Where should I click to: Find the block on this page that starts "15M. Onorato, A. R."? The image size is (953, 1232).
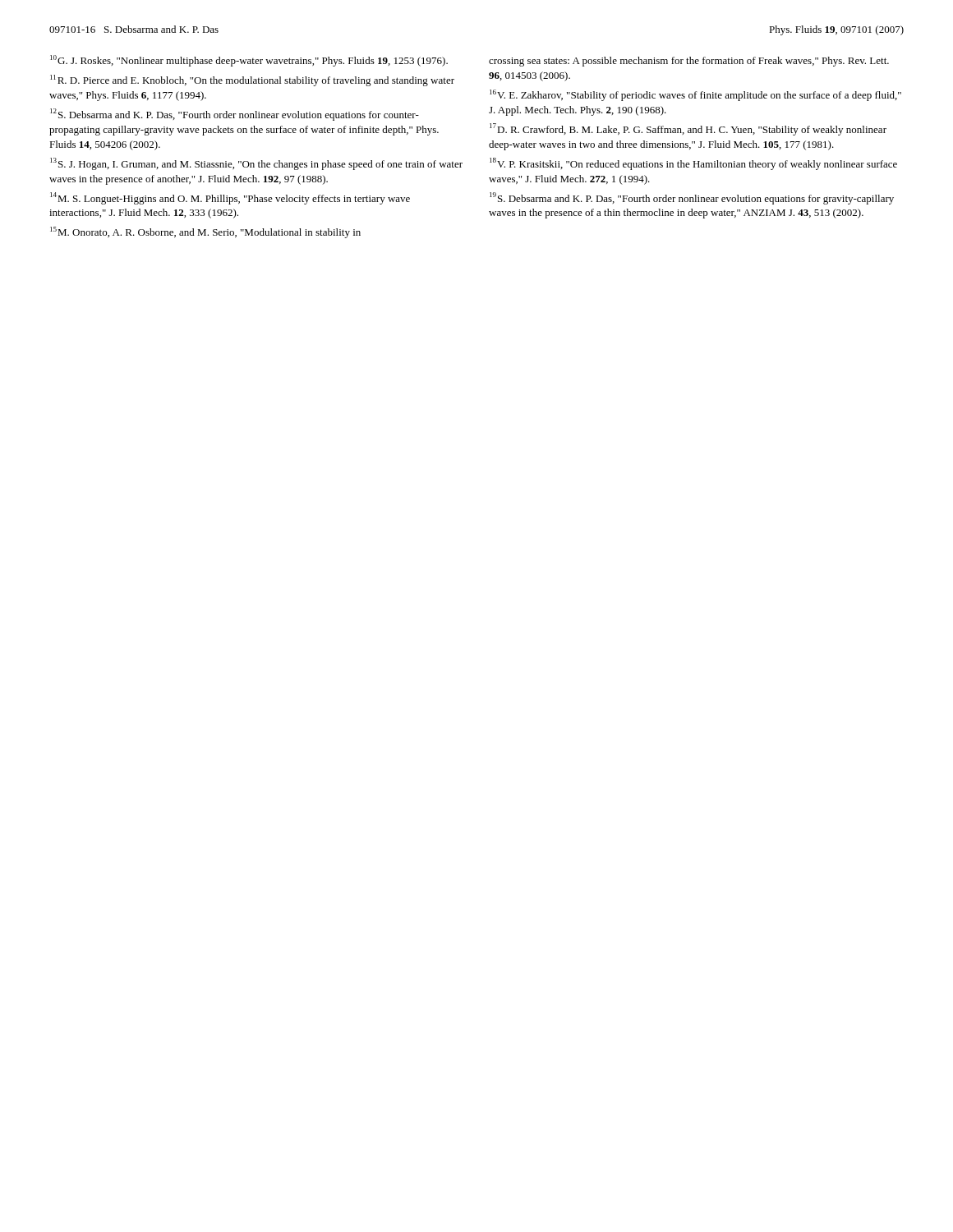point(257,233)
